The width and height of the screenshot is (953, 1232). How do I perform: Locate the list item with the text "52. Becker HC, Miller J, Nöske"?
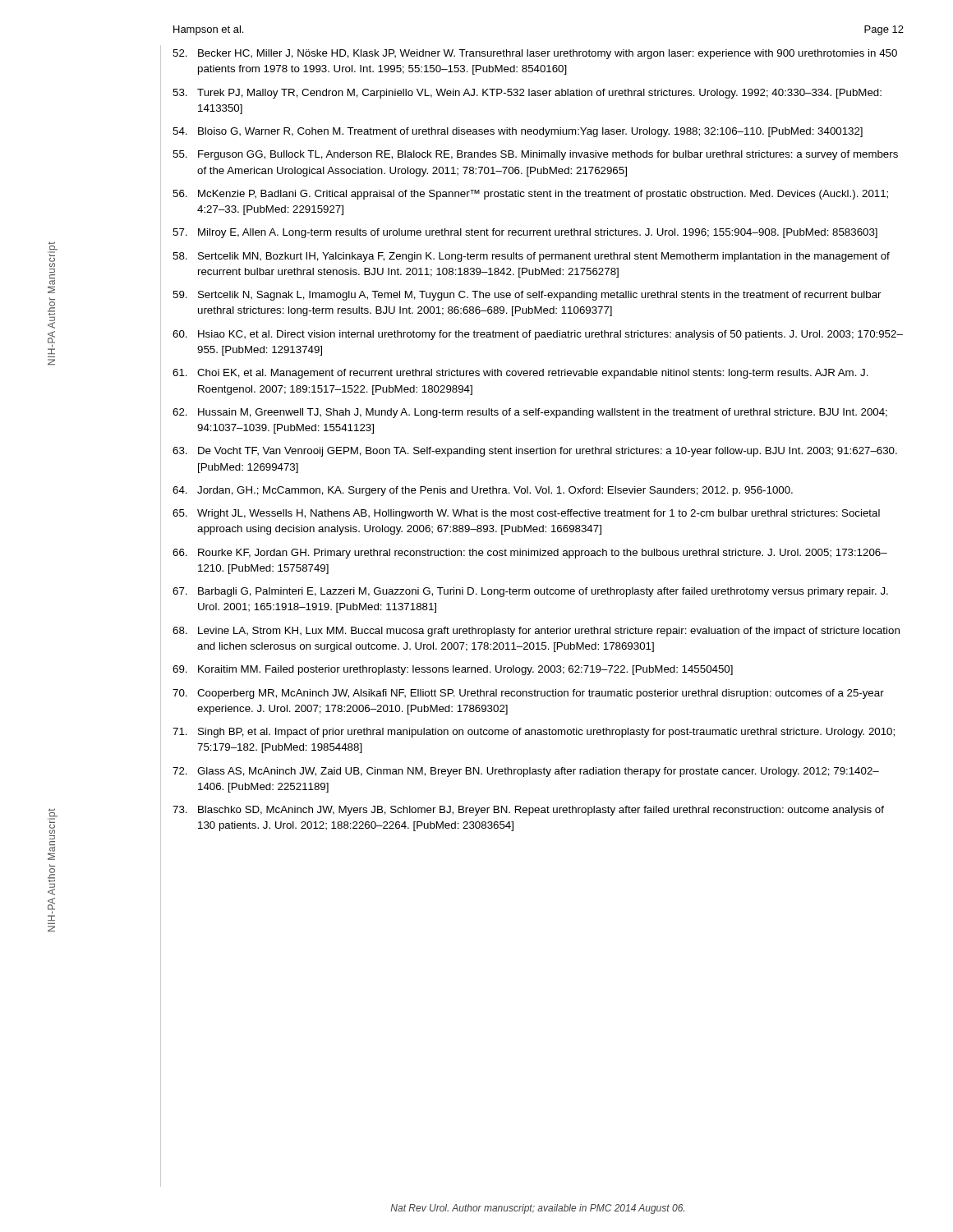click(538, 61)
